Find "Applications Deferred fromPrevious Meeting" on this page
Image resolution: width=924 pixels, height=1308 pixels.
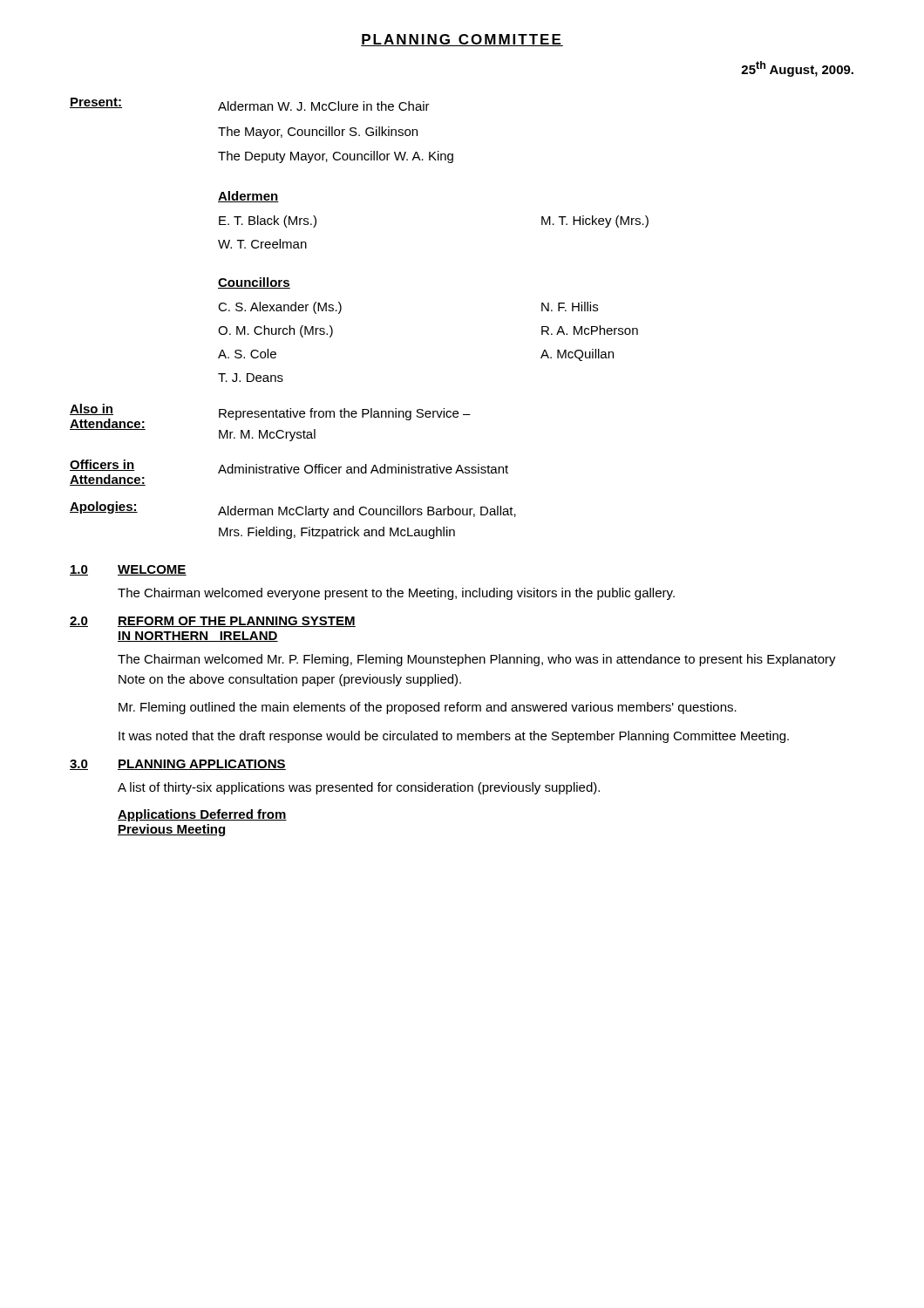(202, 821)
